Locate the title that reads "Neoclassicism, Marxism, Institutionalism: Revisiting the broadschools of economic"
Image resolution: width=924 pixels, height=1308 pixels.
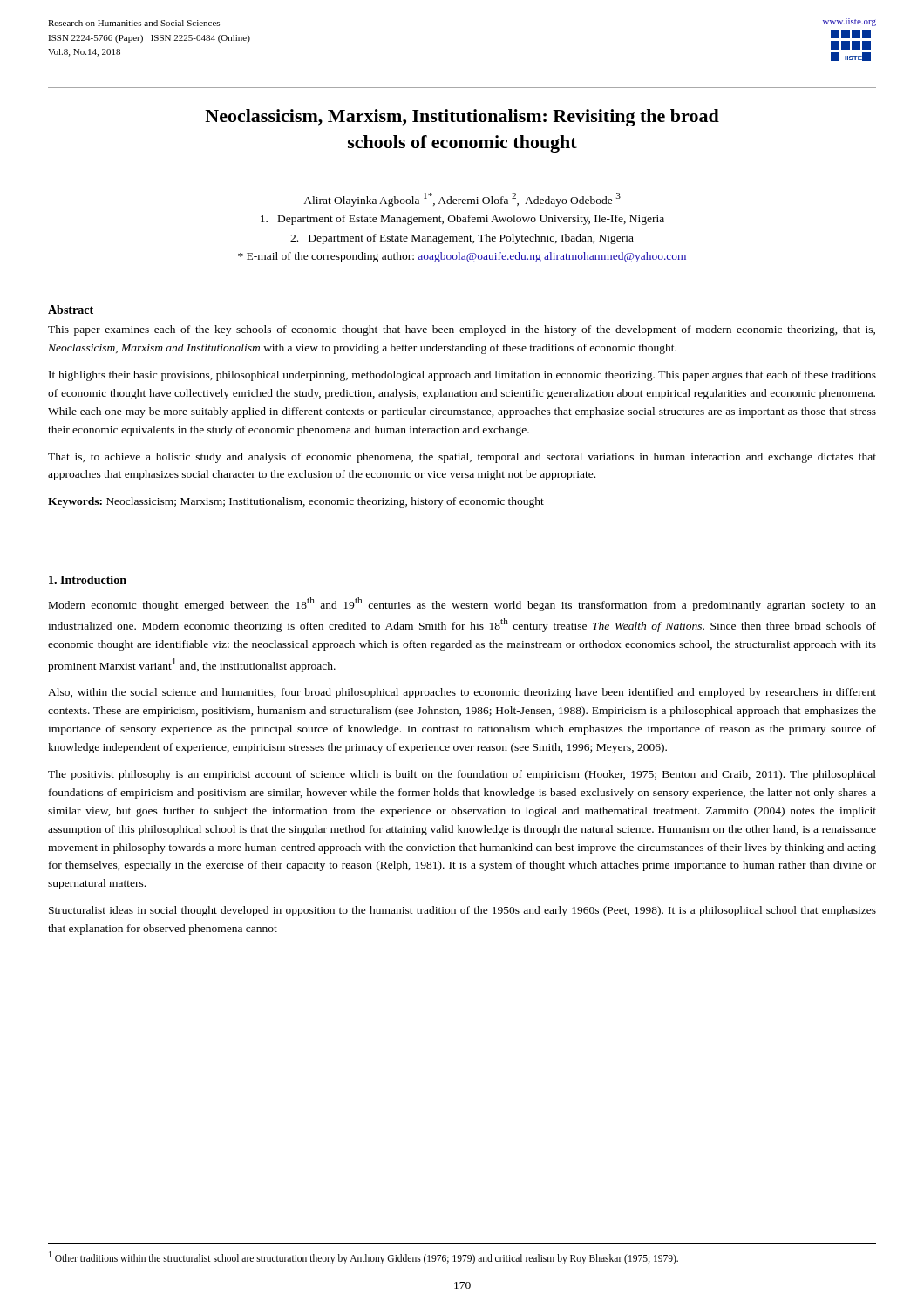point(462,129)
